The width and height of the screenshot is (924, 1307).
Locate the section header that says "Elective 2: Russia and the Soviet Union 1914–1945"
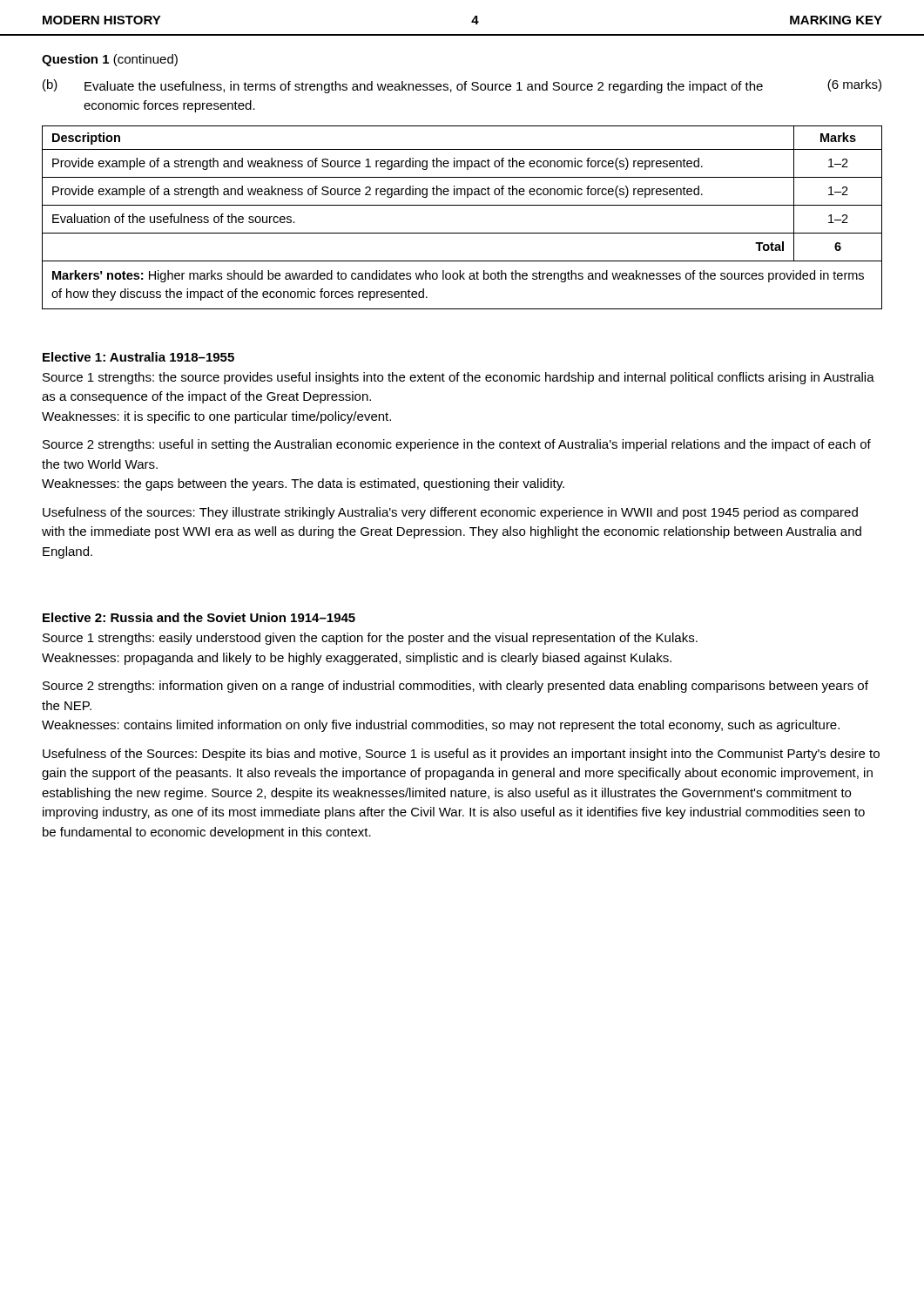(x=199, y=617)
